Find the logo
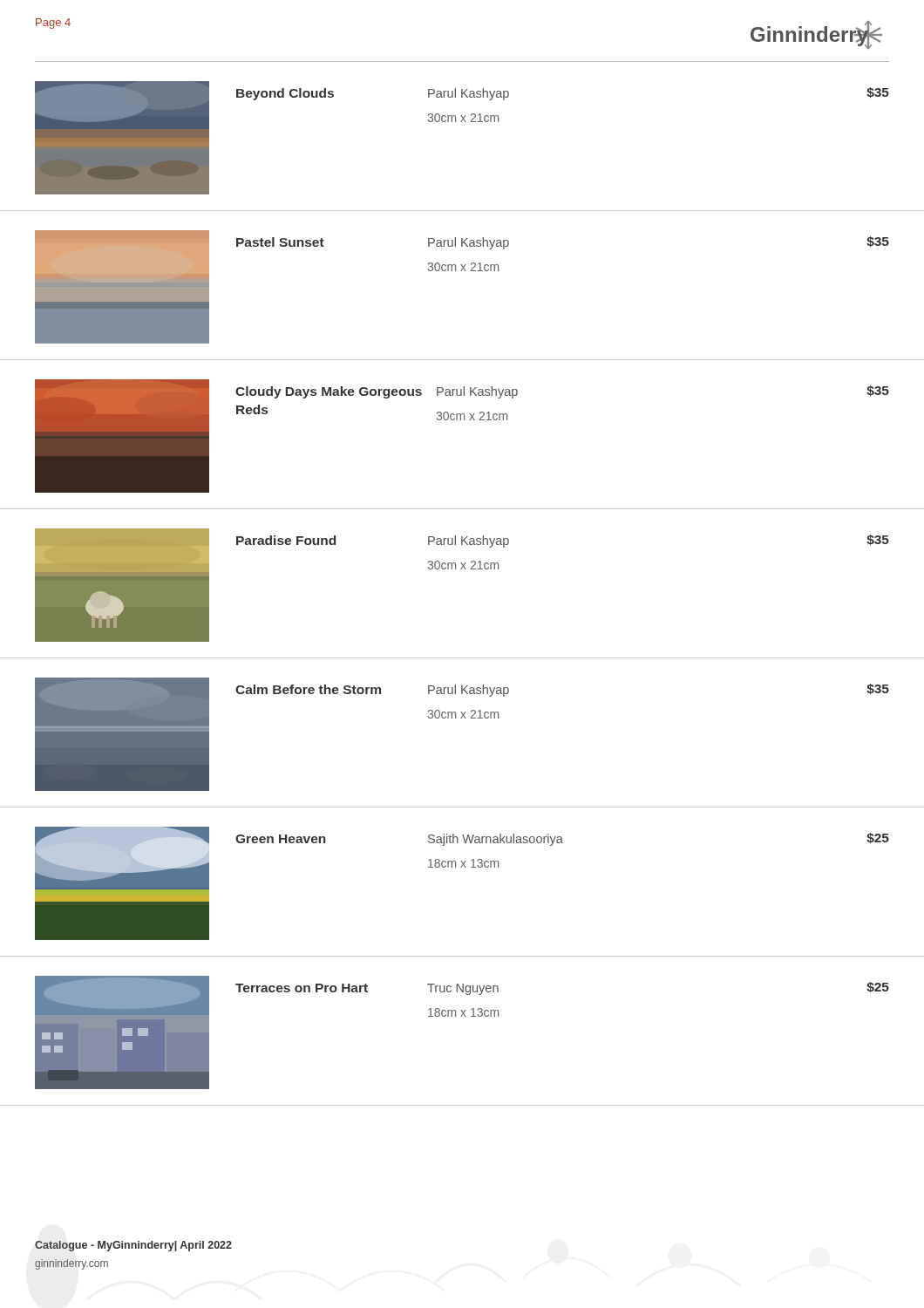The width and height of the screenshot is (924, 1308). coord(819,34)
